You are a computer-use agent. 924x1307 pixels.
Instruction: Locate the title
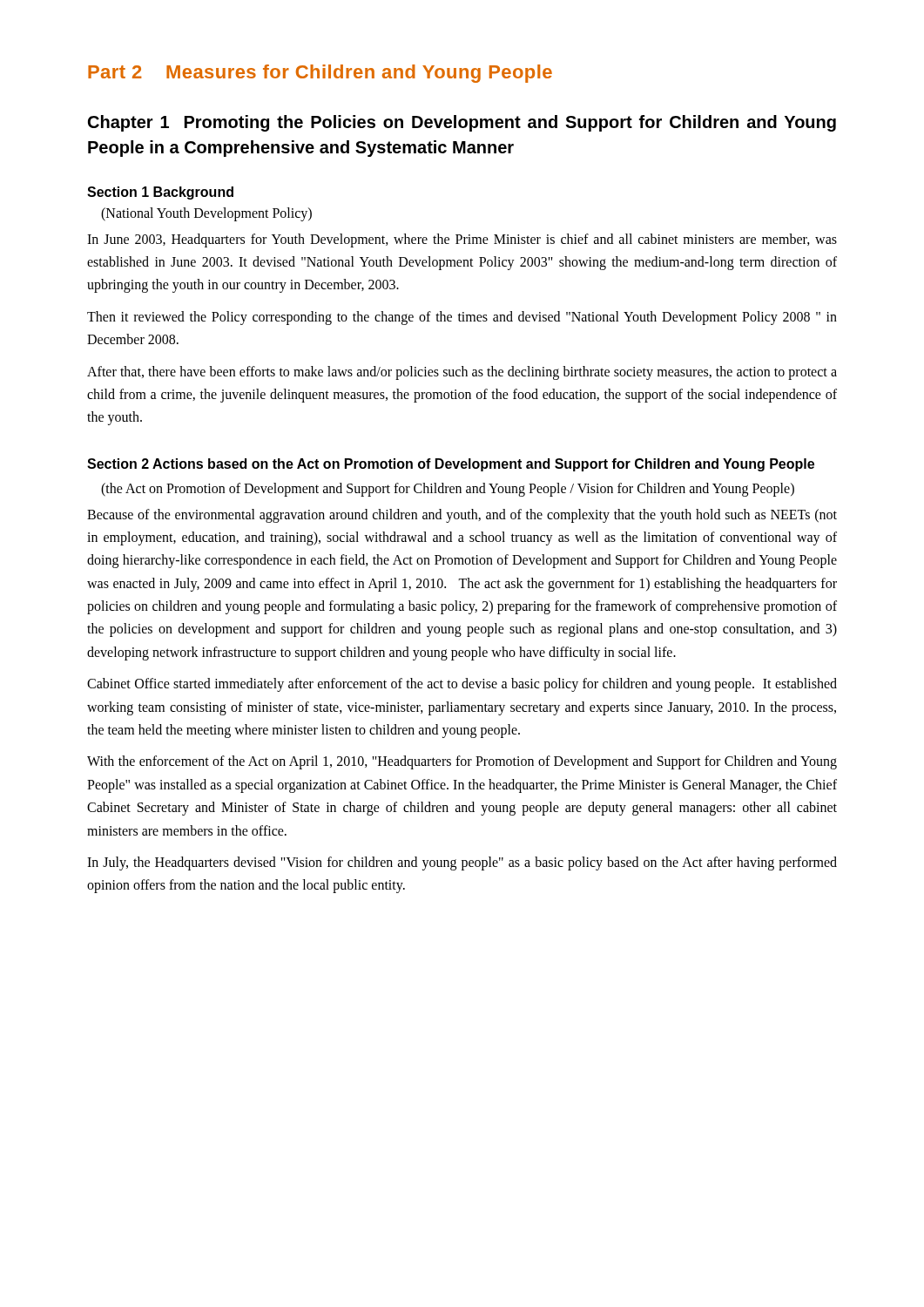(320, 72)
